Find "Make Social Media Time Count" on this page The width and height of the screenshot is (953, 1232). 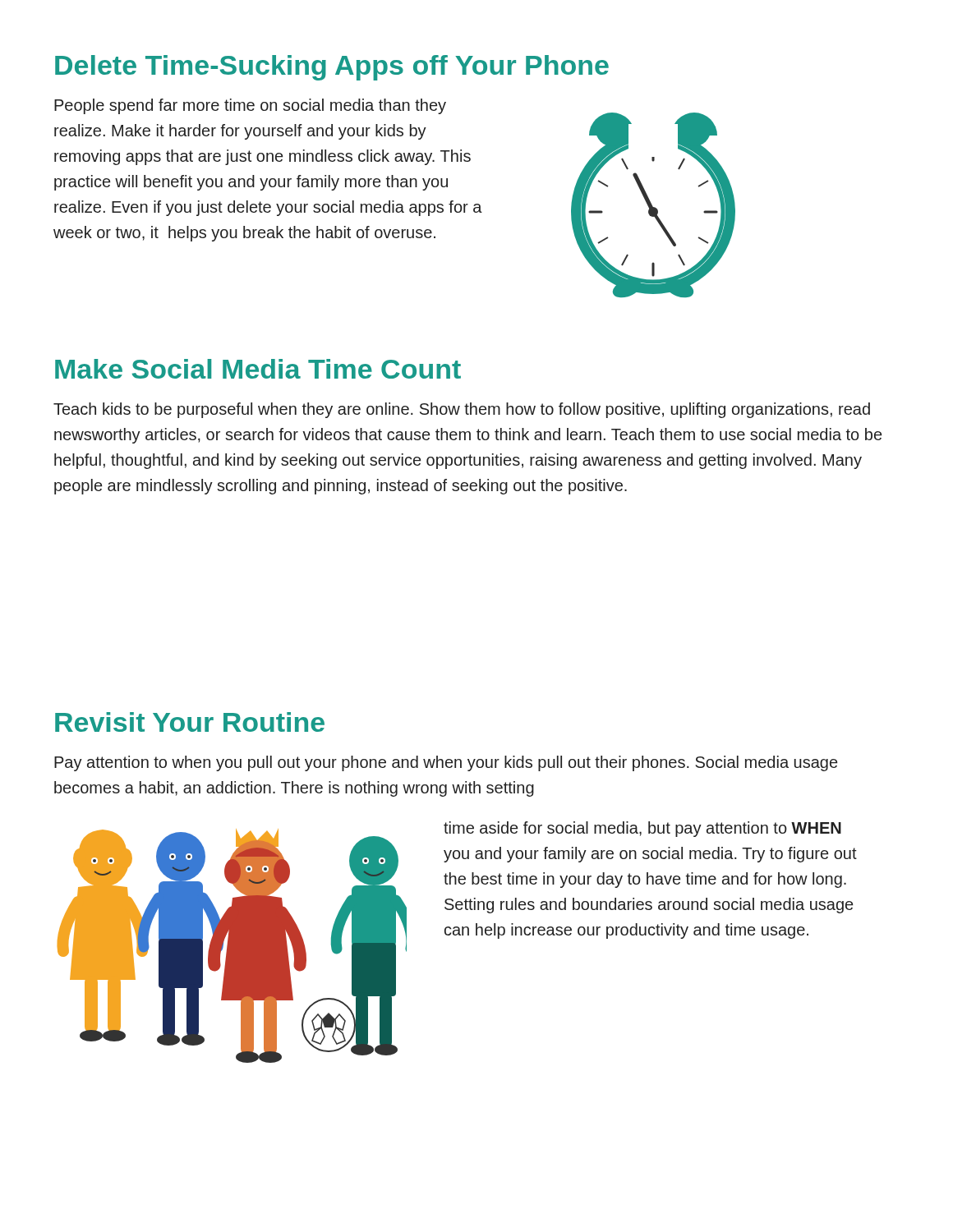click(x=257, y=369)
